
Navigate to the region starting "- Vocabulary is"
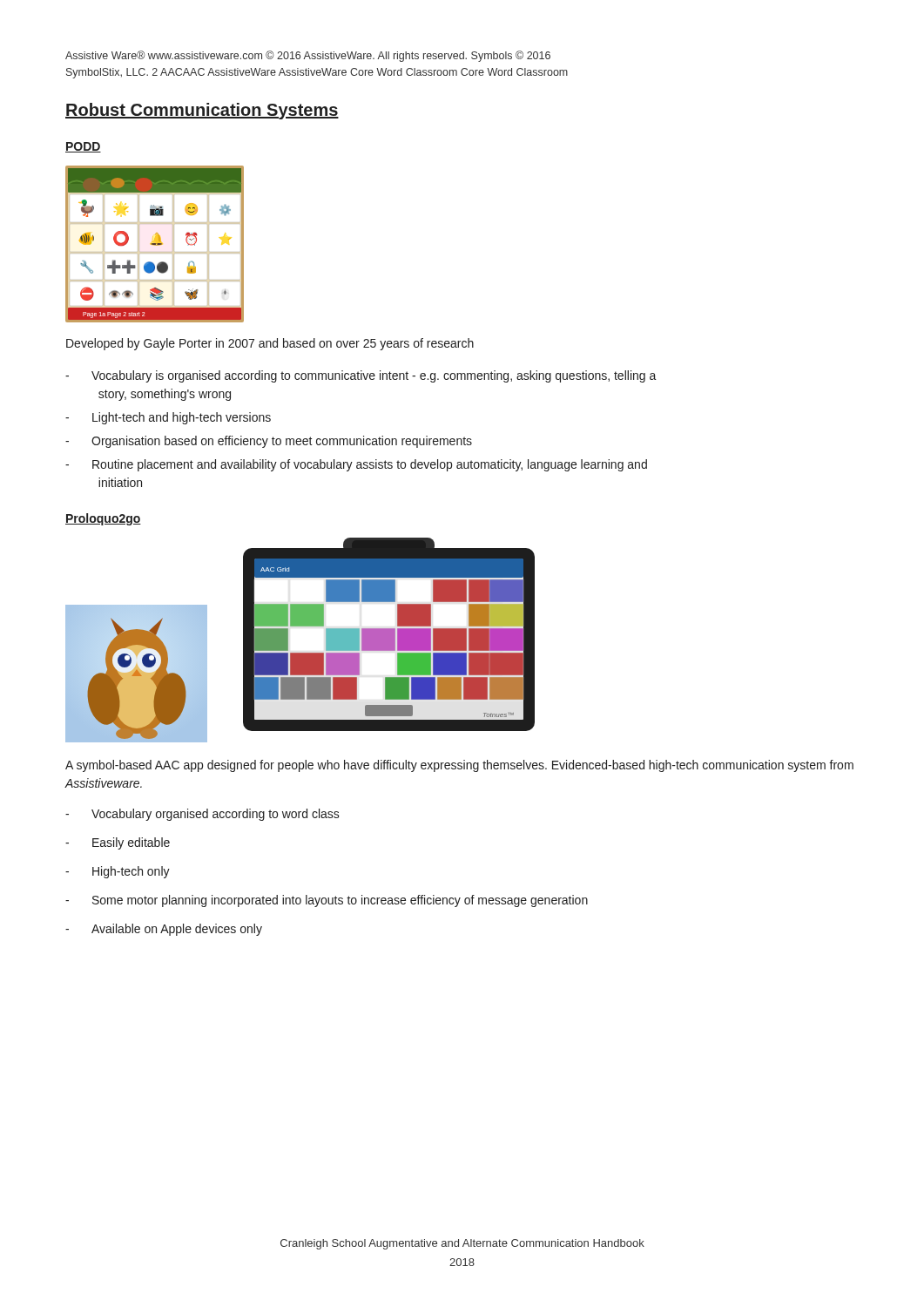[x=361, y=385]
